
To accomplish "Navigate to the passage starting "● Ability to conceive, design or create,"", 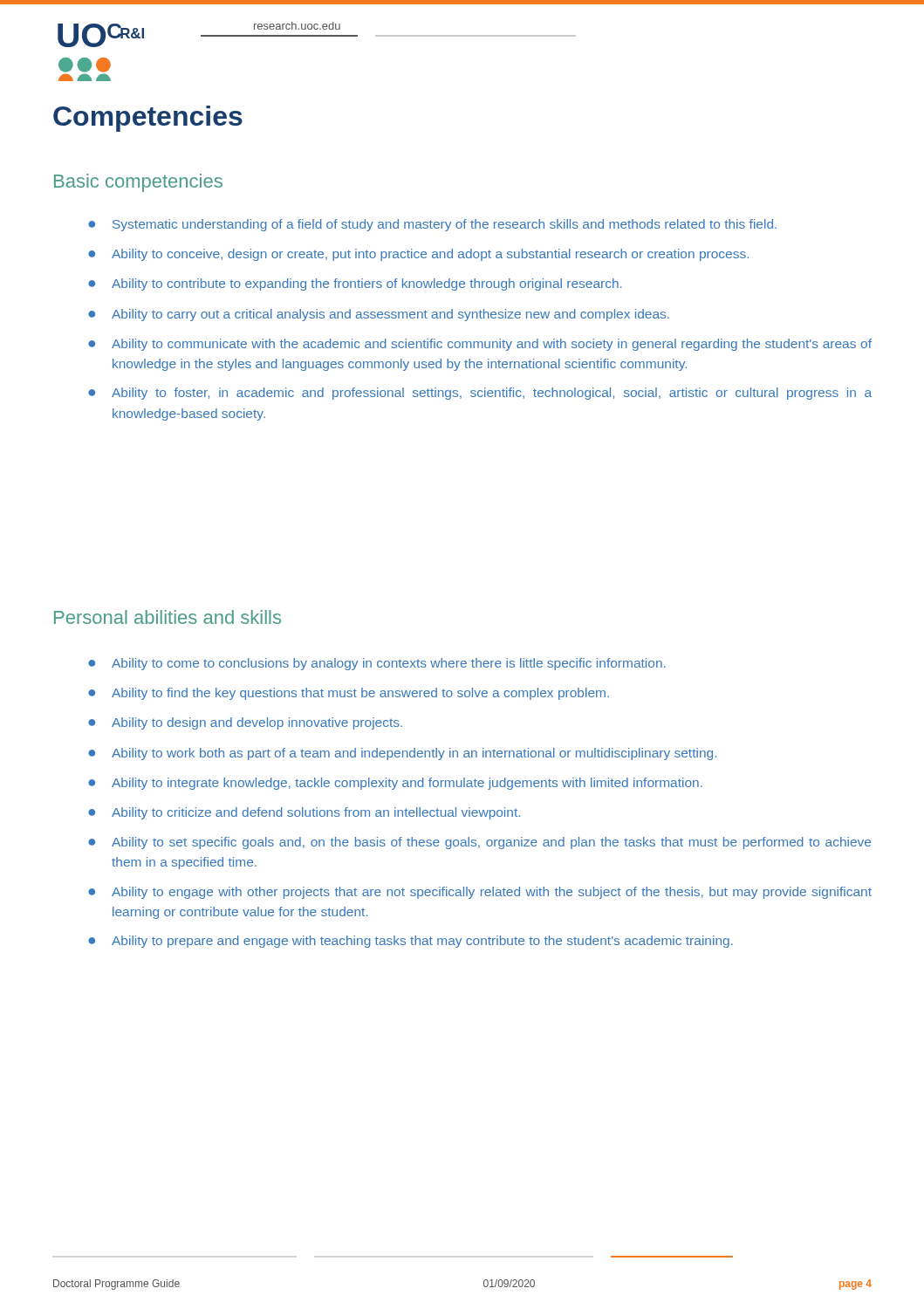I will point(479,254).
